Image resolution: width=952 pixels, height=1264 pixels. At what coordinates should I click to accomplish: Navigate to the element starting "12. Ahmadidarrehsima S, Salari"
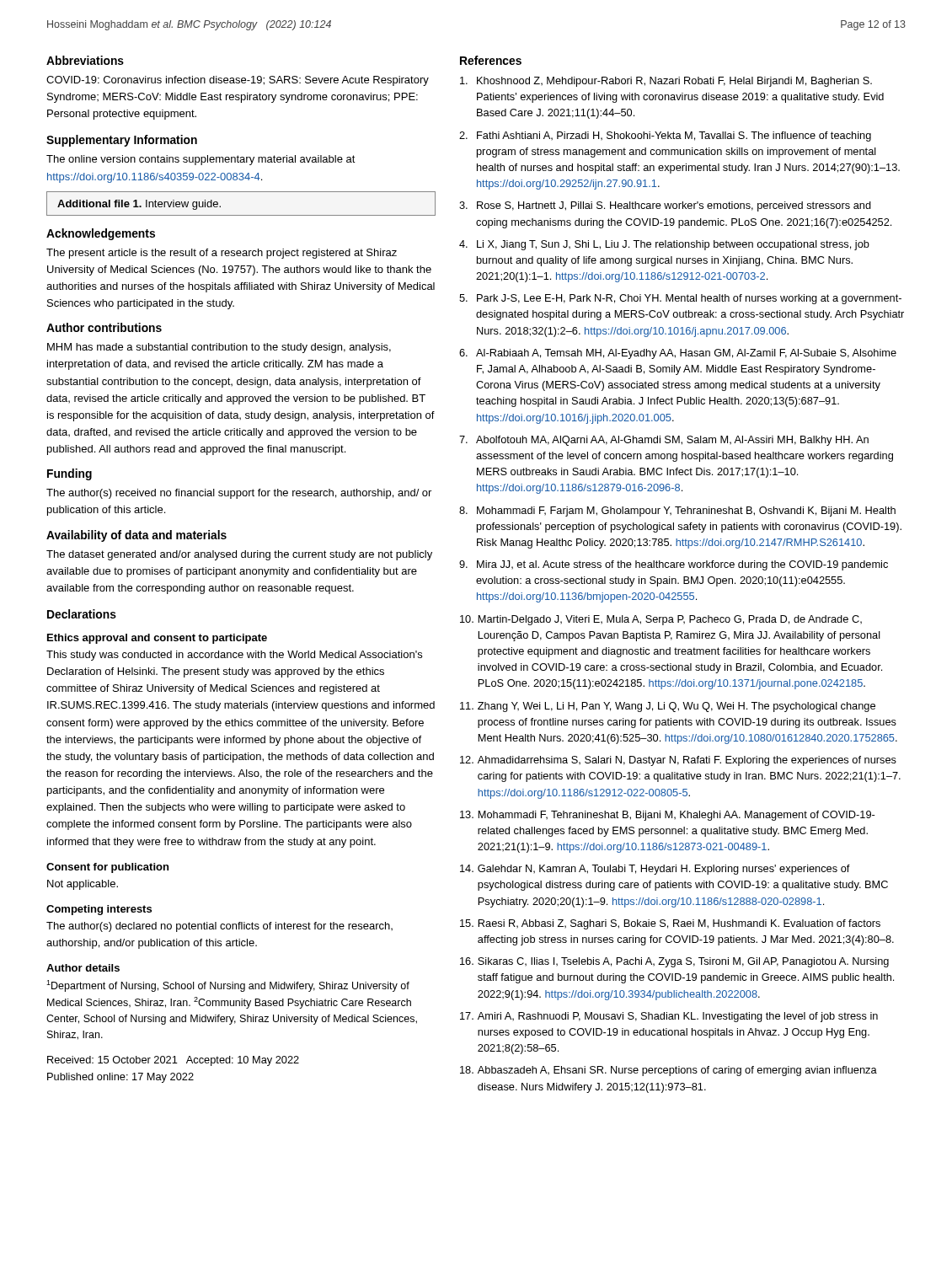point(682,776)
